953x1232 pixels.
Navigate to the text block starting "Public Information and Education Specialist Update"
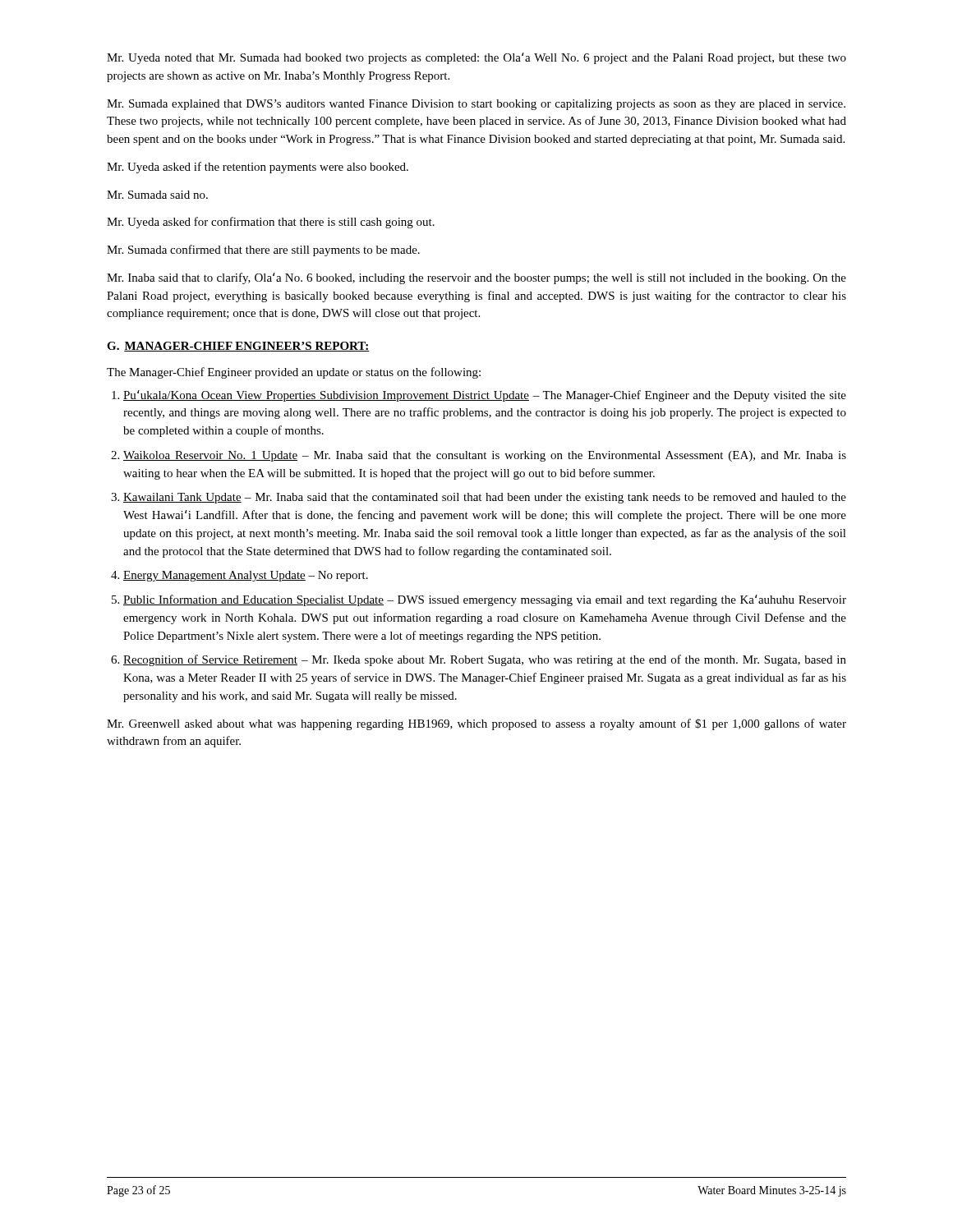[x=485, y=618]
